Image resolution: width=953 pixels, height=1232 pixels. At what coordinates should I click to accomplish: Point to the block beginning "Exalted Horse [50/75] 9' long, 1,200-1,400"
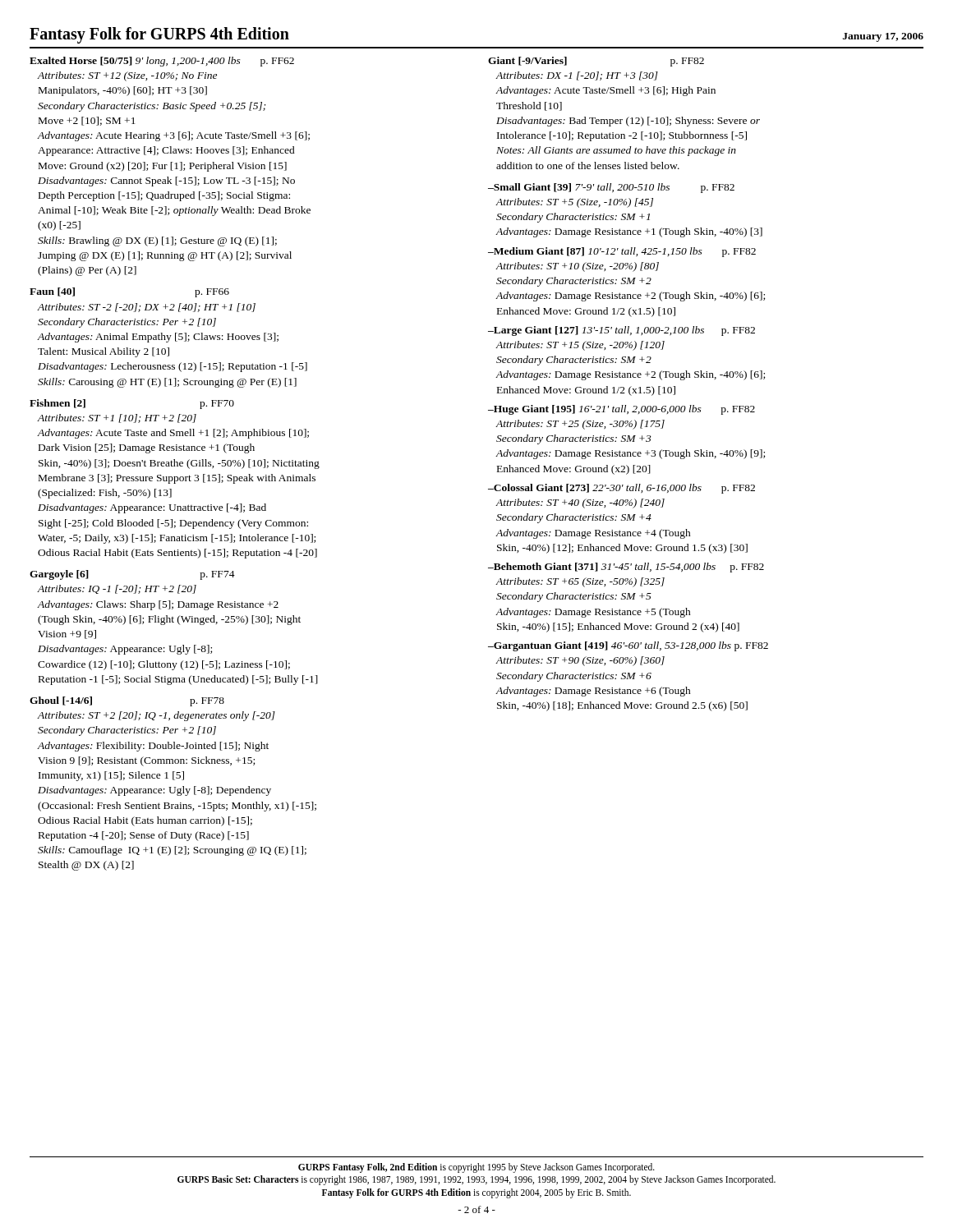[170, 165]
